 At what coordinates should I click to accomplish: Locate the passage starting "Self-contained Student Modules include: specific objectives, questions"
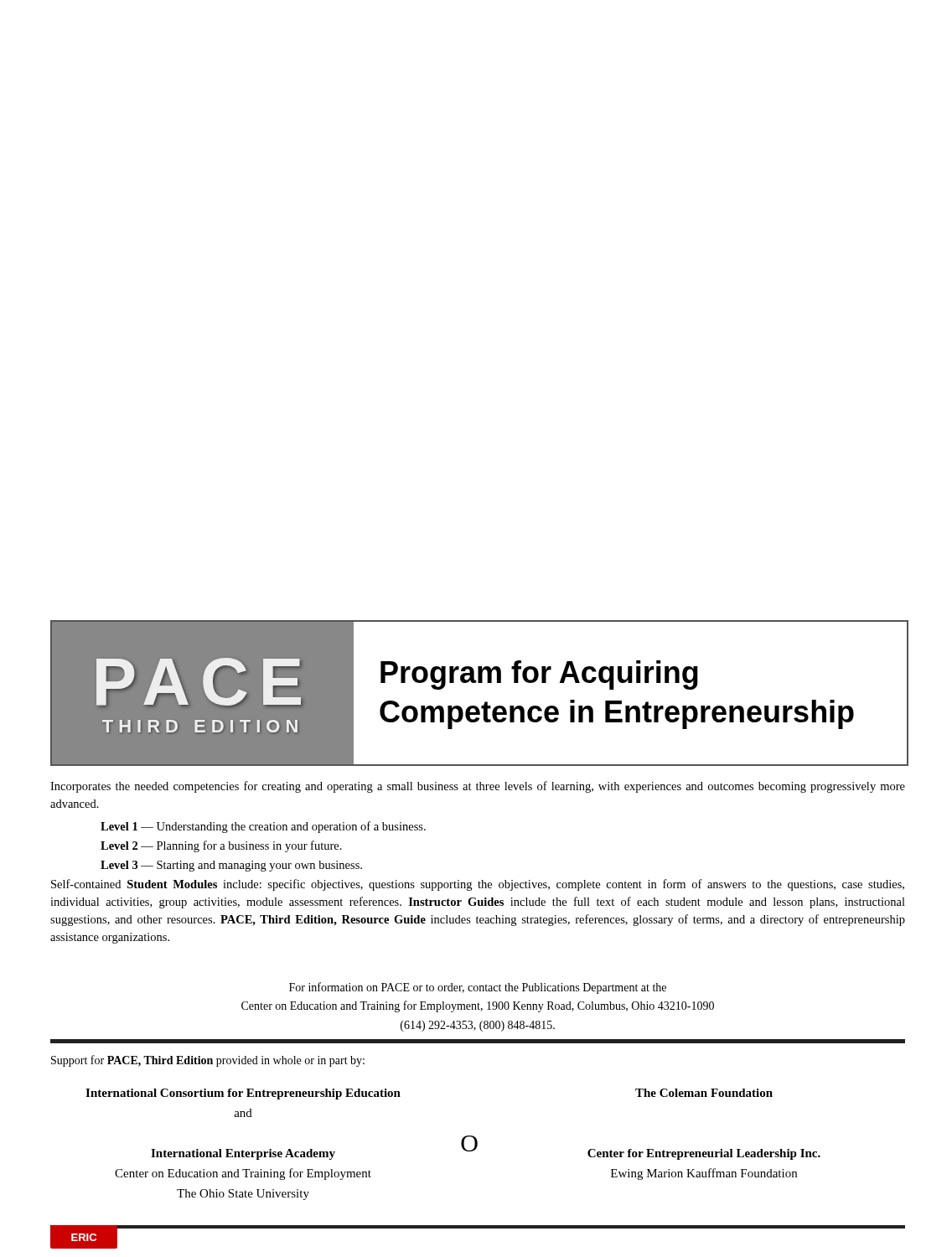[478, 911]
